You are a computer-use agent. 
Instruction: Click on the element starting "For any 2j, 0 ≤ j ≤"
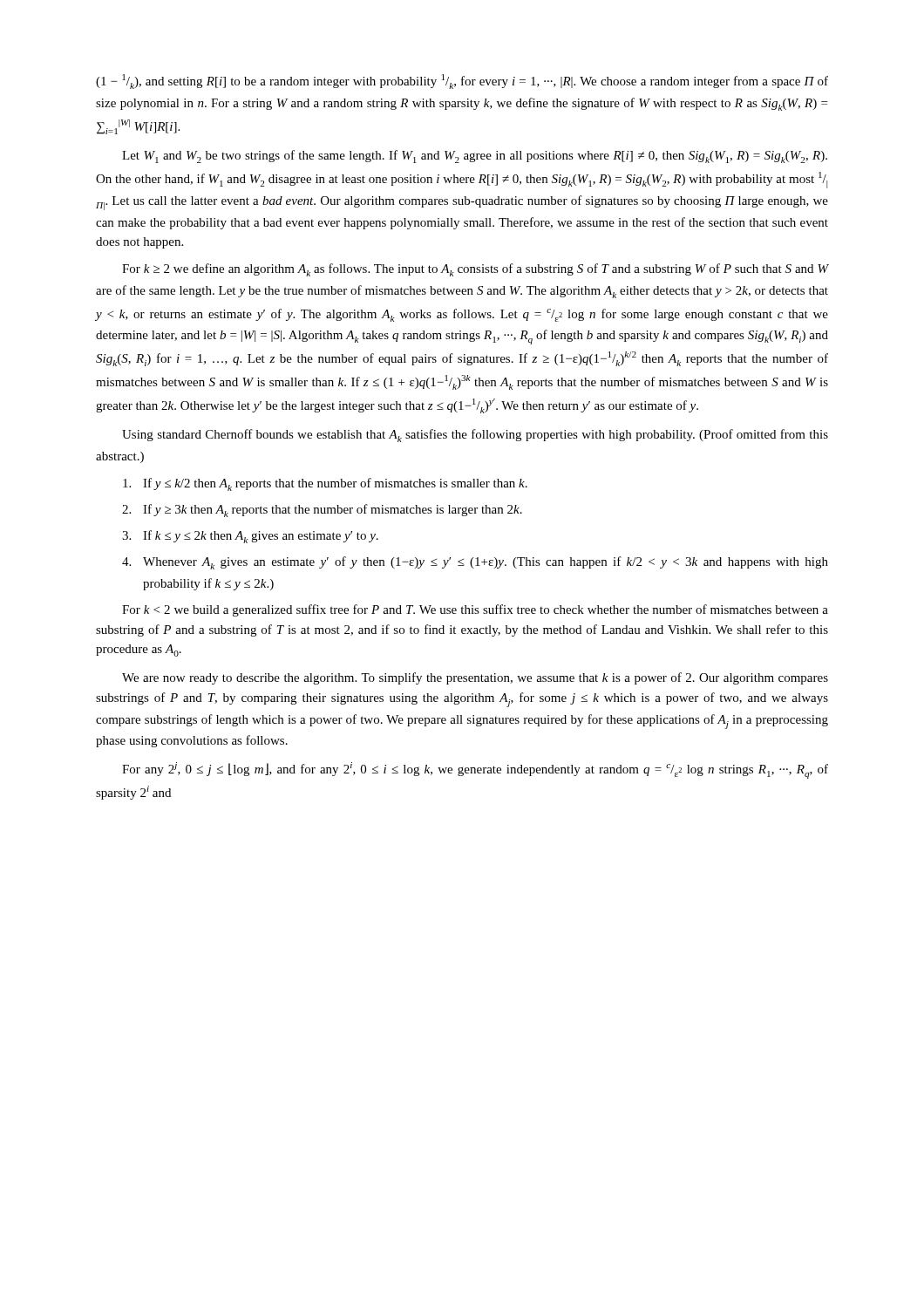point(462,780)
